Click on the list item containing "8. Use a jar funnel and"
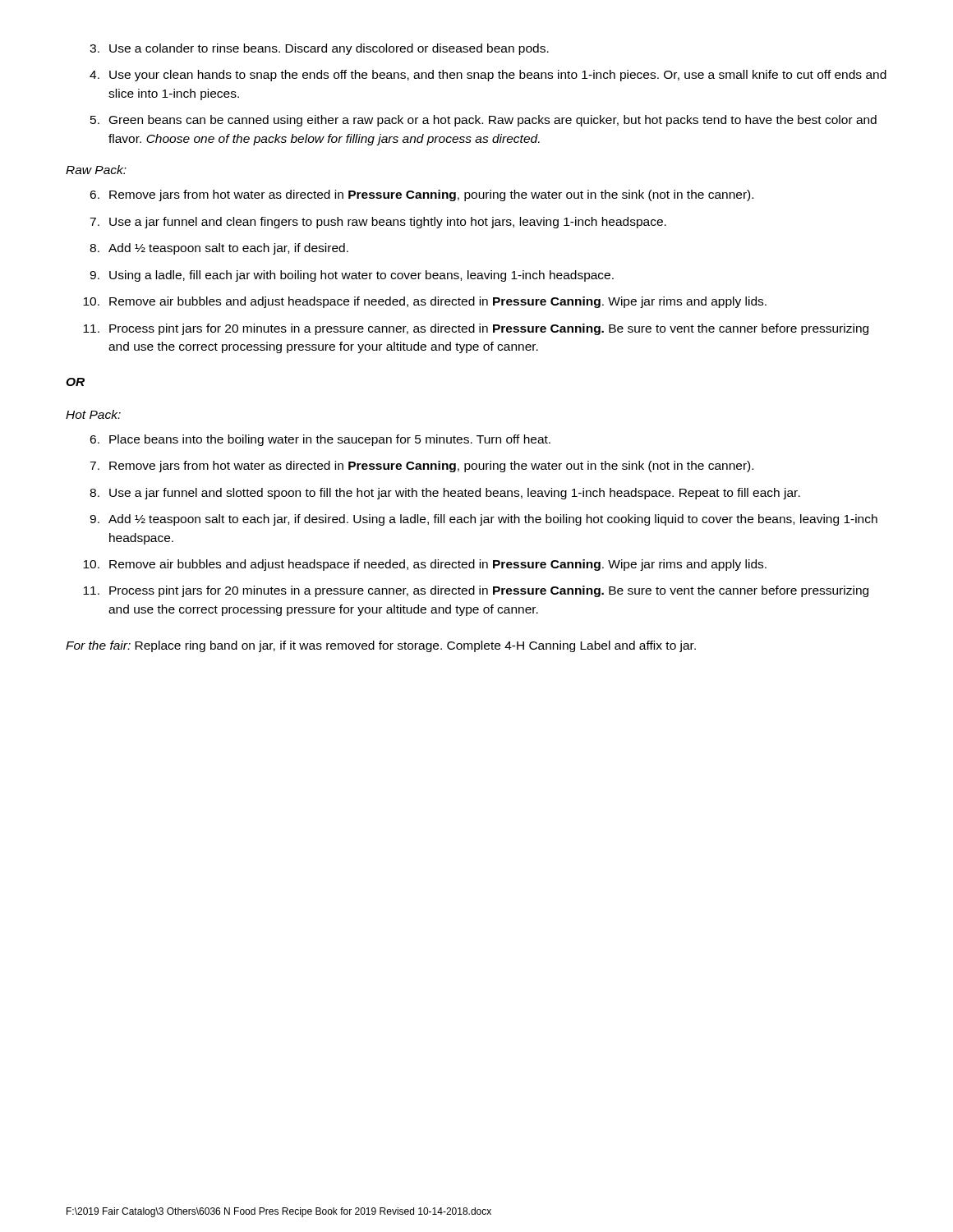Screen dimensions: 1232x953 tap(476, 493)
